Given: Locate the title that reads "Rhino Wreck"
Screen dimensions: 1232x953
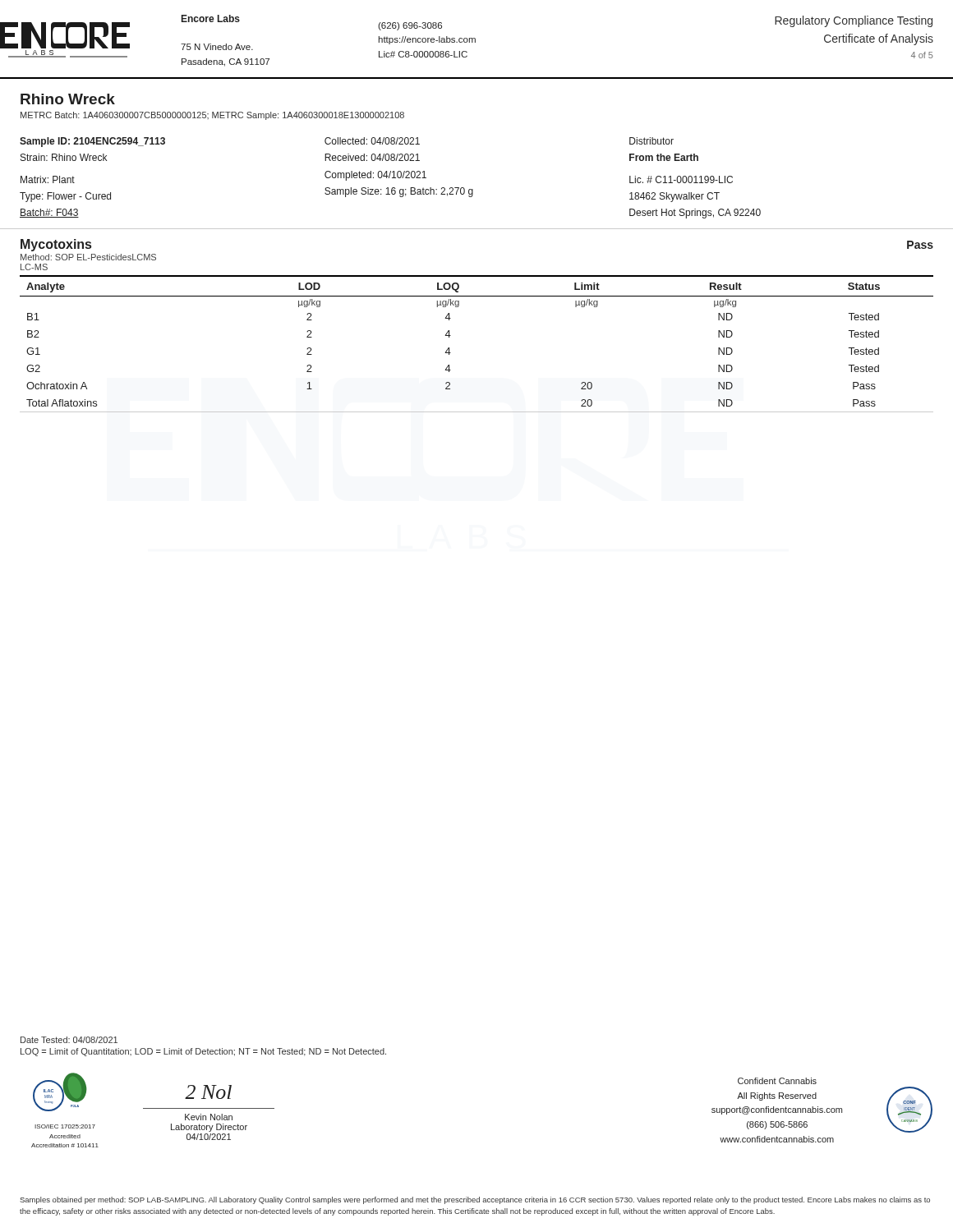Looking at the screenshot, I should point(67,99).
